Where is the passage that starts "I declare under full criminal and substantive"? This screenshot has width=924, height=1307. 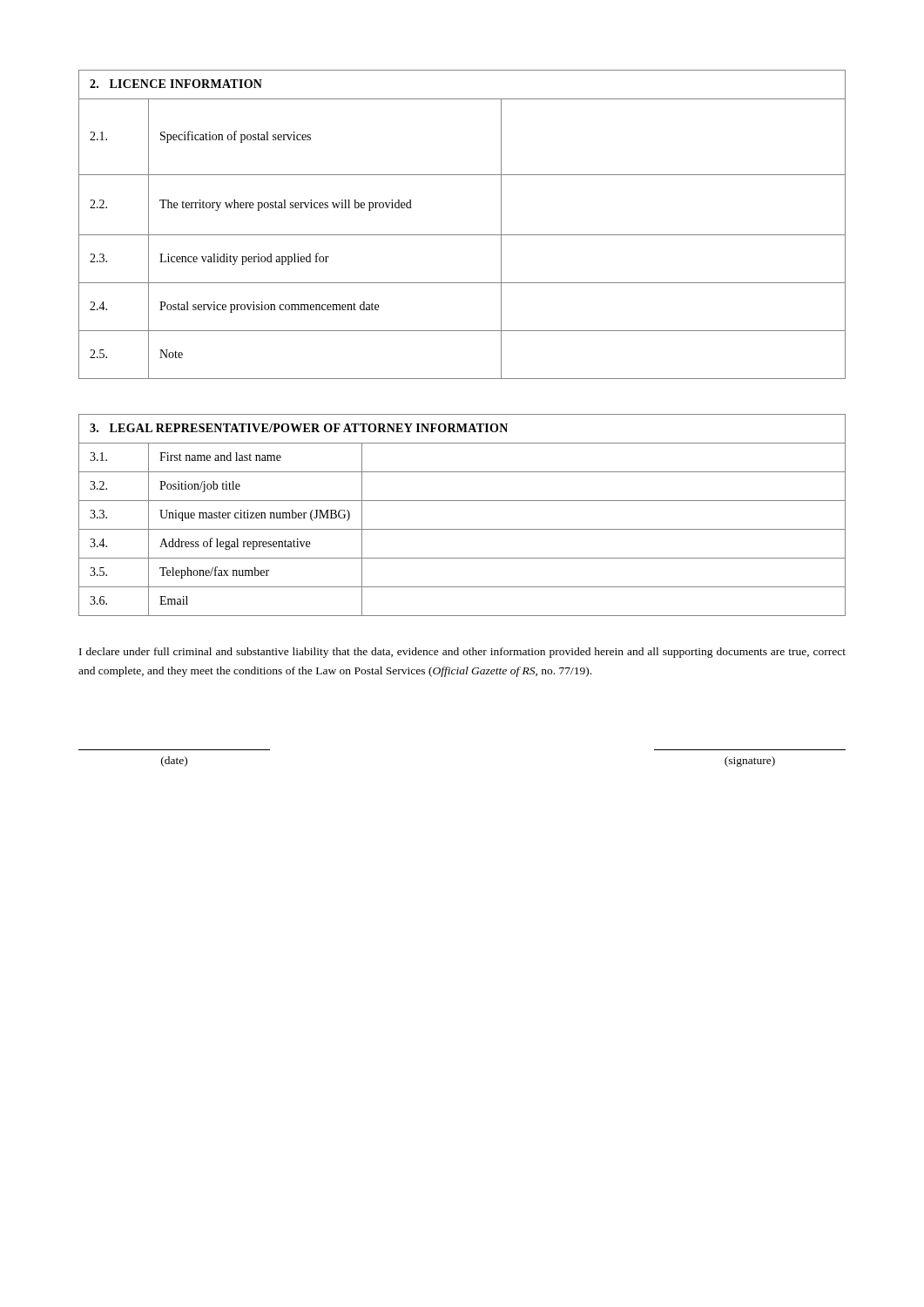(462, 661)
